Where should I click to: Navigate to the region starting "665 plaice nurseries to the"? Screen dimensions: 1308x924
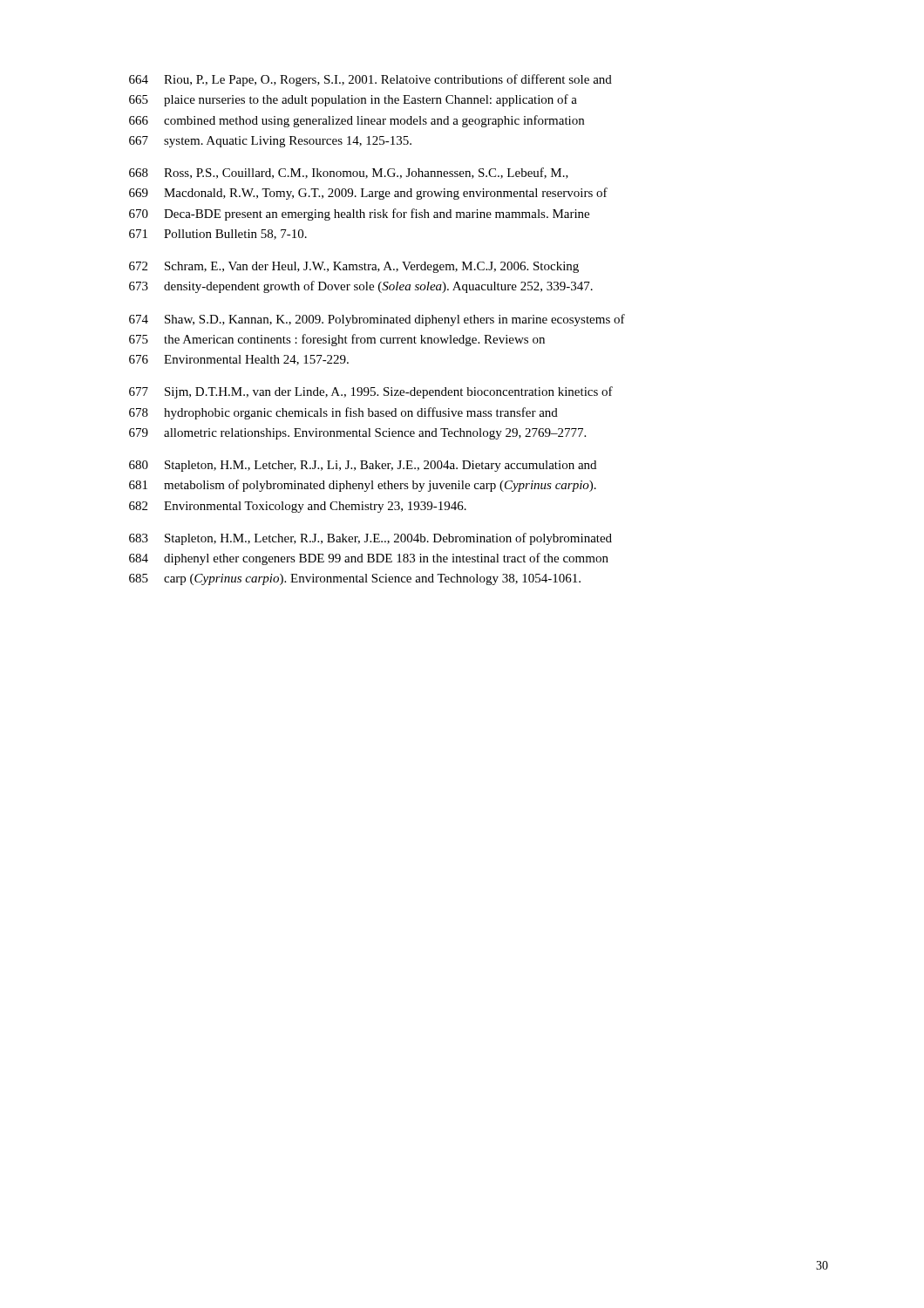tap(462, 100)
